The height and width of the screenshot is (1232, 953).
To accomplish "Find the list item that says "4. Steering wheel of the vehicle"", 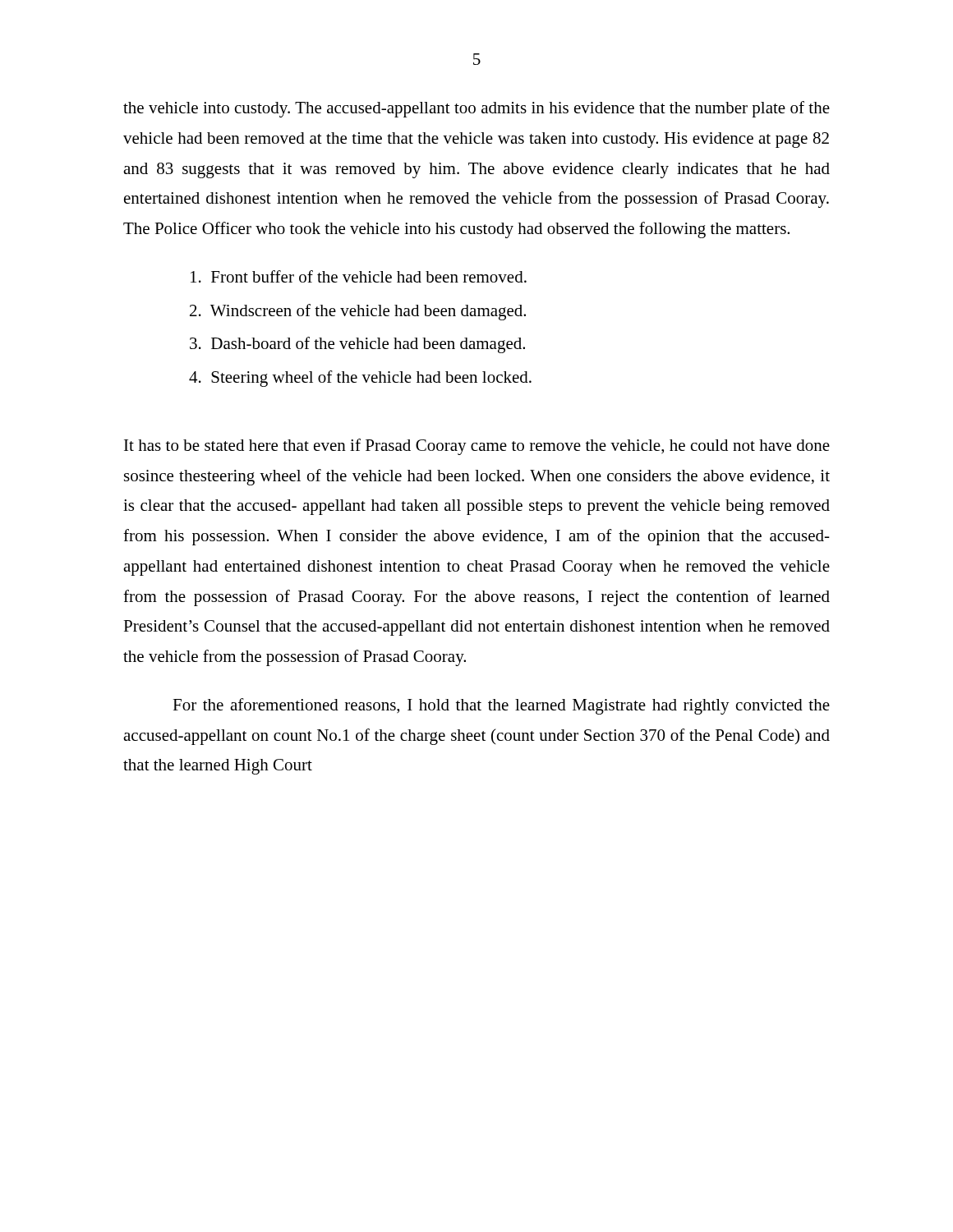I will pos(361,377).
